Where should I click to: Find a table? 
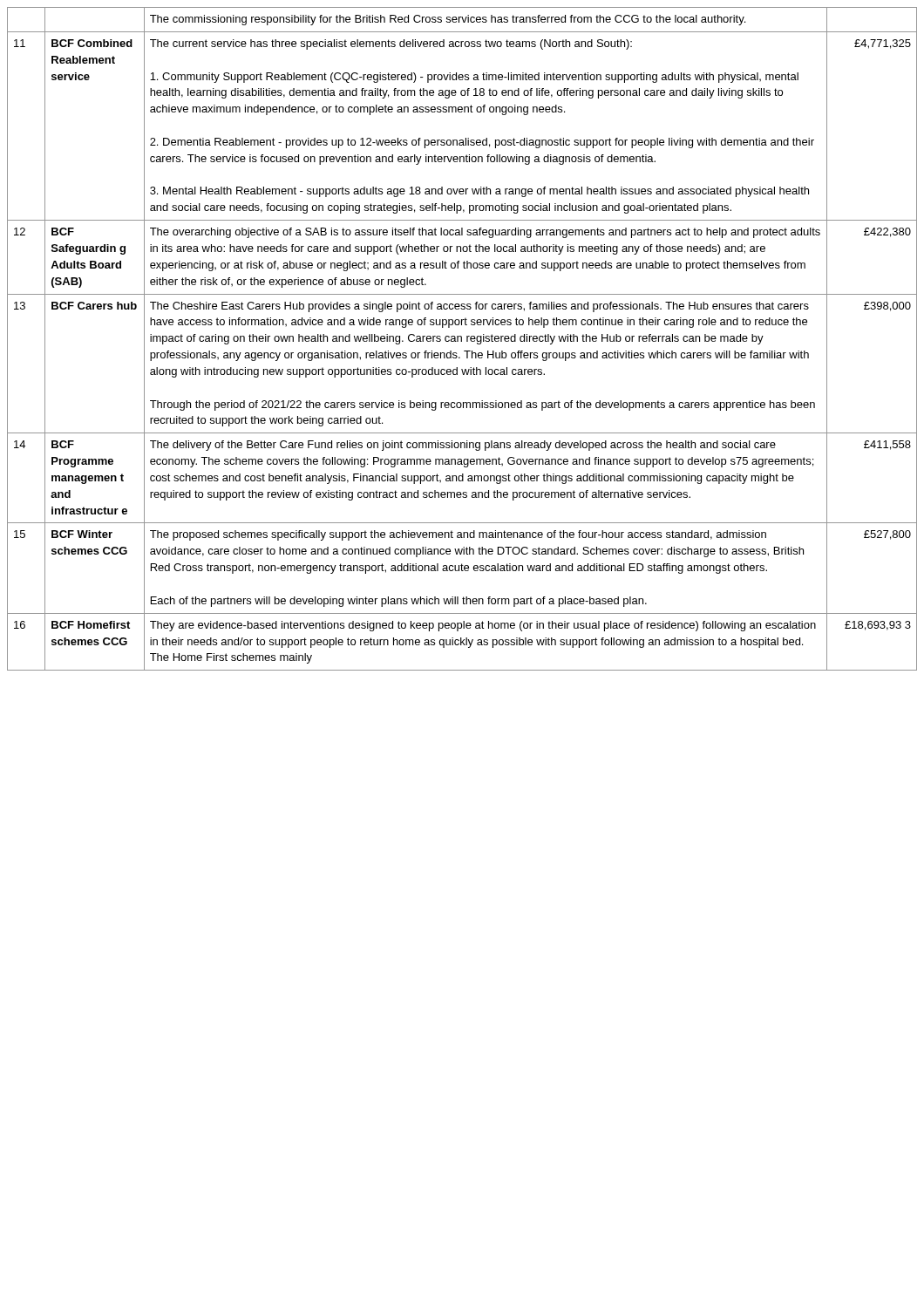(x=462, y=339)
